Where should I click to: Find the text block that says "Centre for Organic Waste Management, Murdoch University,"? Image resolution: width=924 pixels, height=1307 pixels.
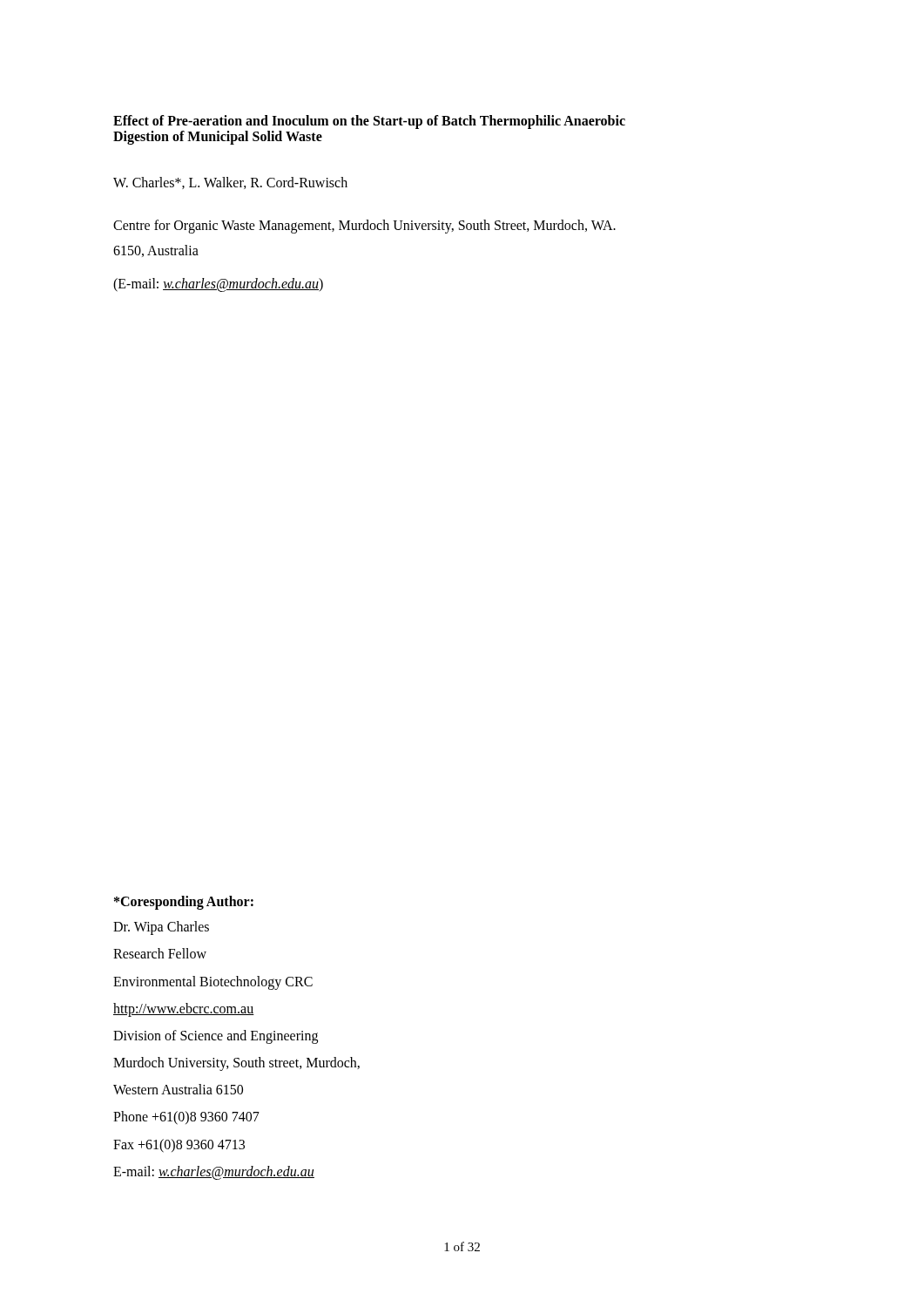click(x=365, y=238)
